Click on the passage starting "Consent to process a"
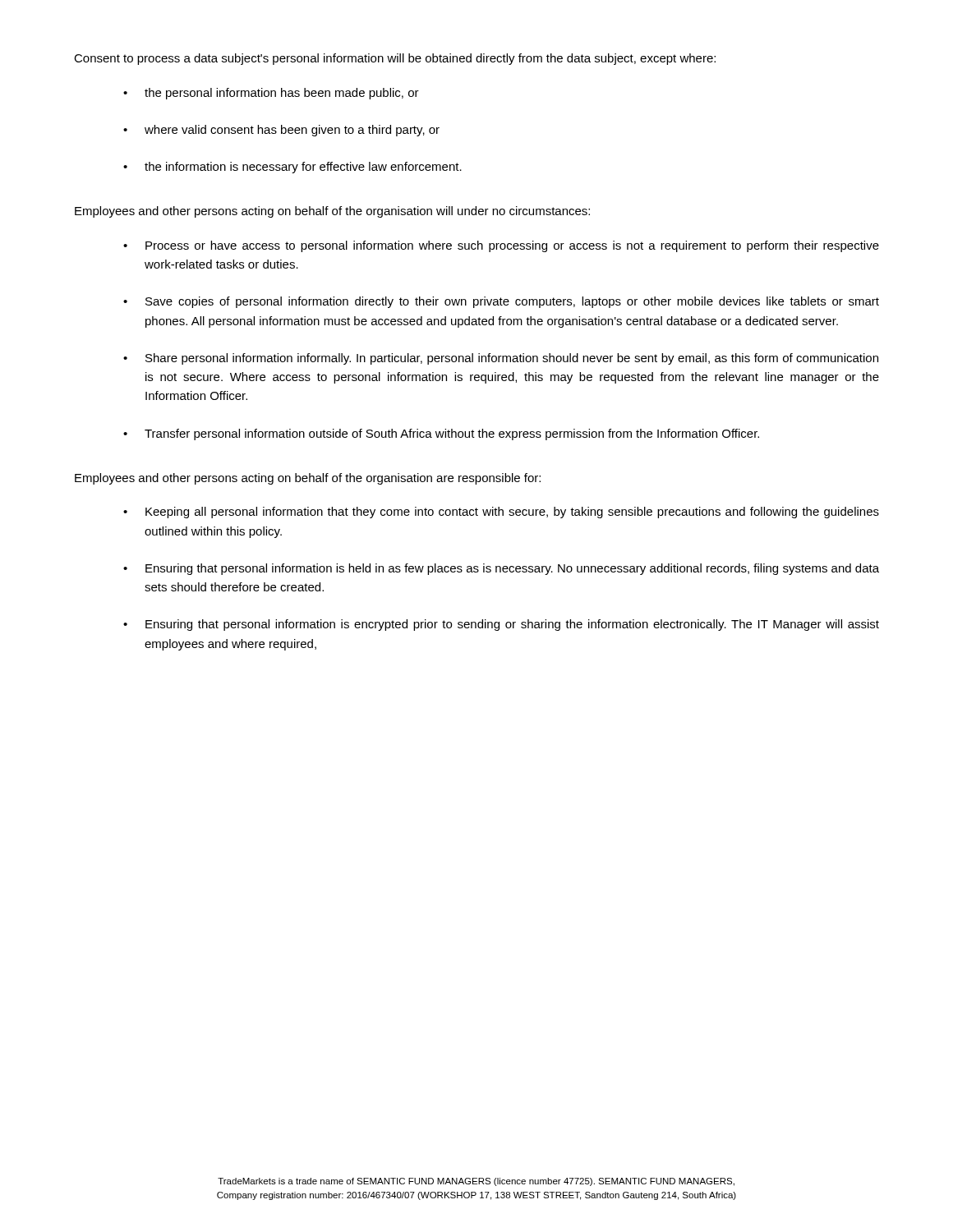Viewport: 953px width, 1232px height. pyautogui.click(x=395, y=58)
